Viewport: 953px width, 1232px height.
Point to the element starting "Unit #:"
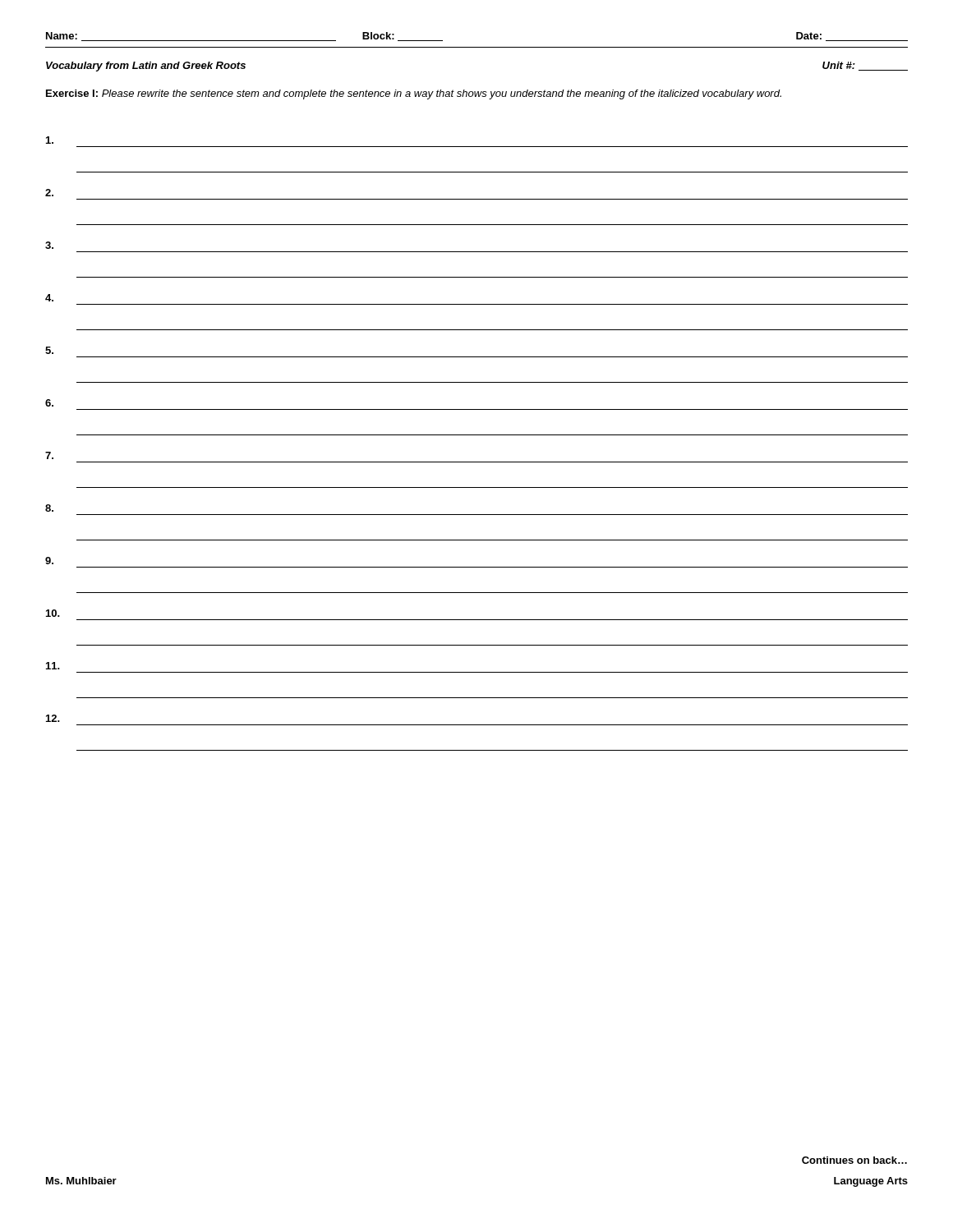point(865,65)
